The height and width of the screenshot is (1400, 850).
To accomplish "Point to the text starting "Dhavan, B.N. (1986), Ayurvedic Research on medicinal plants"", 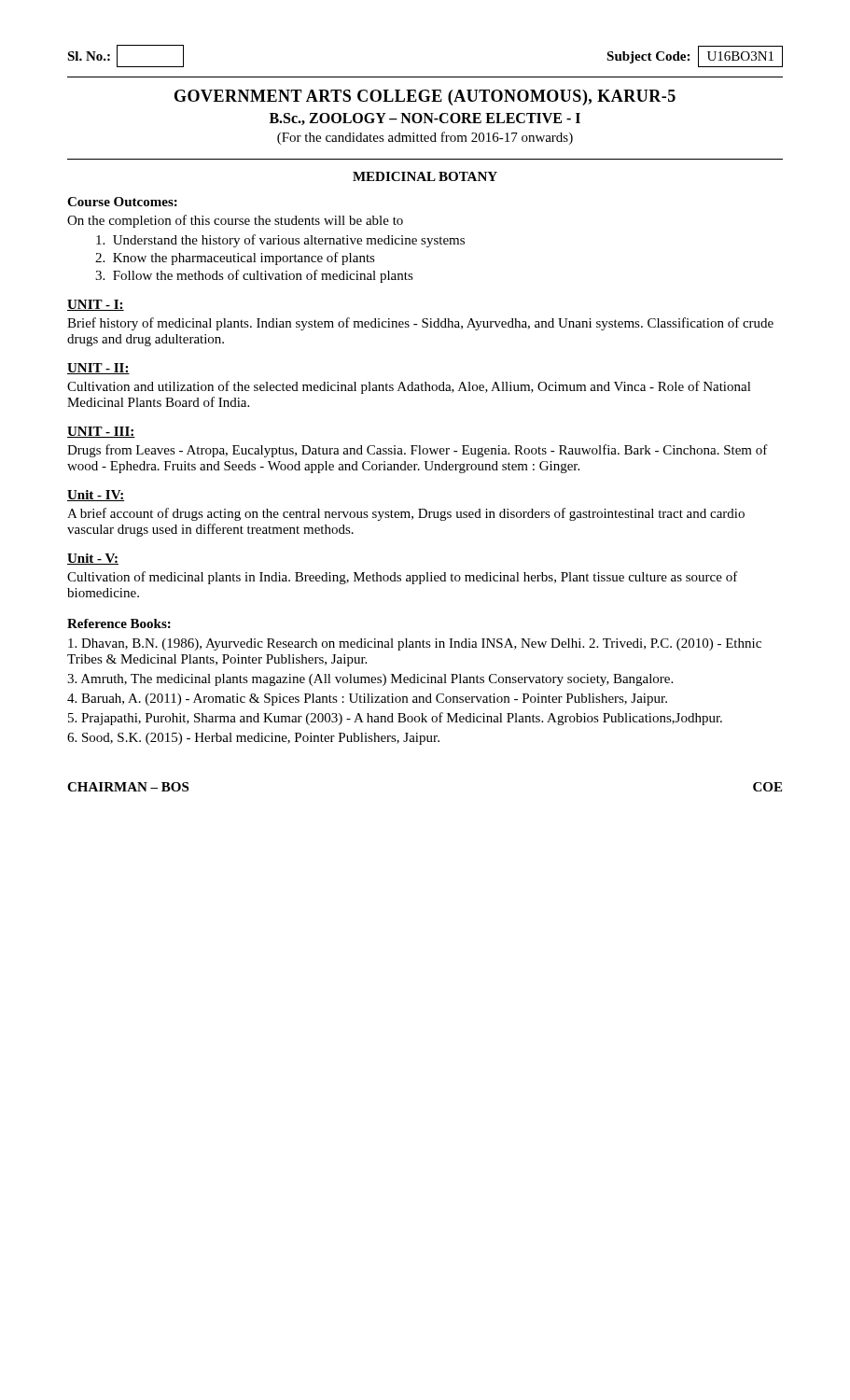I will (x=414, y=651).
